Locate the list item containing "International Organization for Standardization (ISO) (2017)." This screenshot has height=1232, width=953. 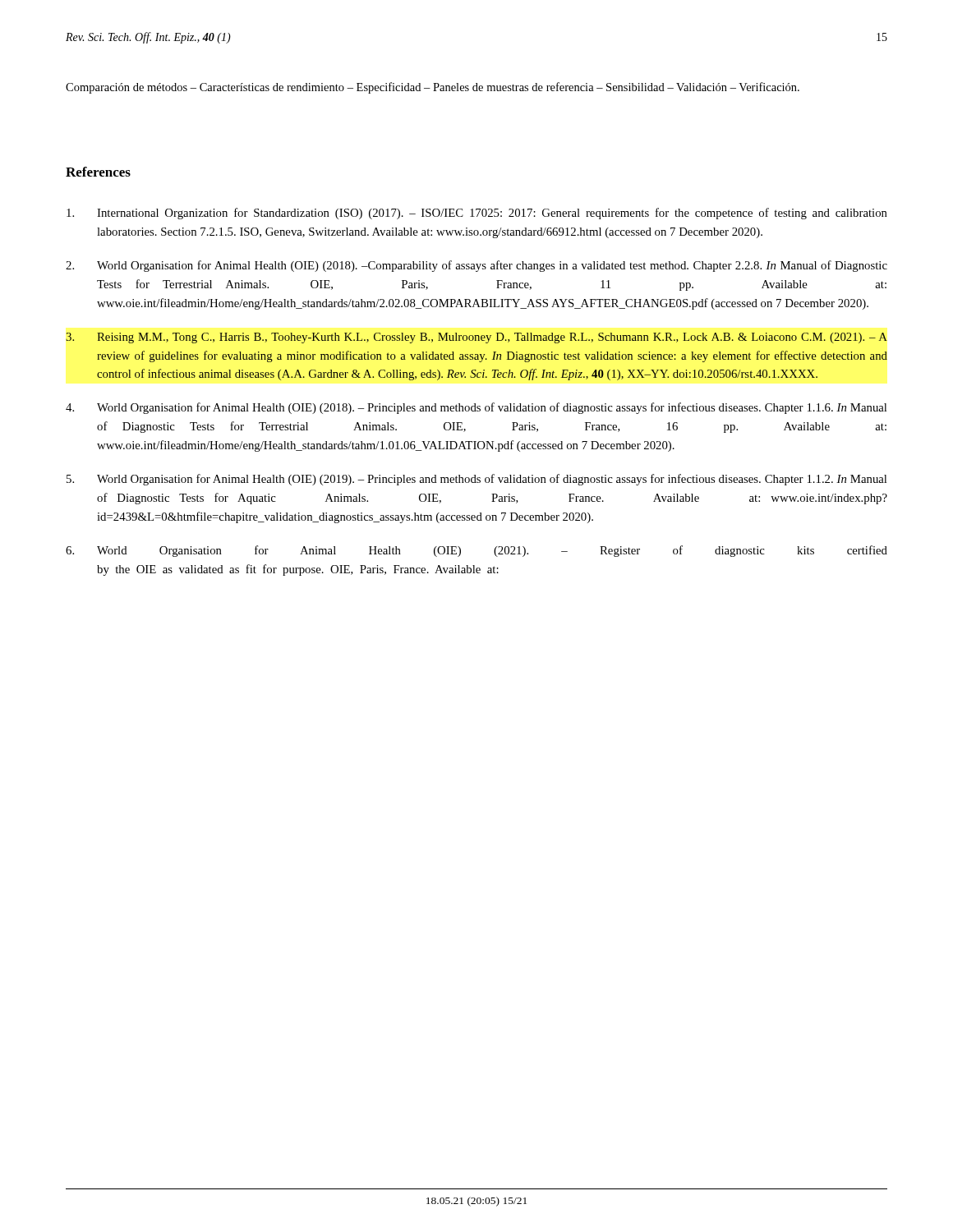pyautogui.click(x=476, y=222)
